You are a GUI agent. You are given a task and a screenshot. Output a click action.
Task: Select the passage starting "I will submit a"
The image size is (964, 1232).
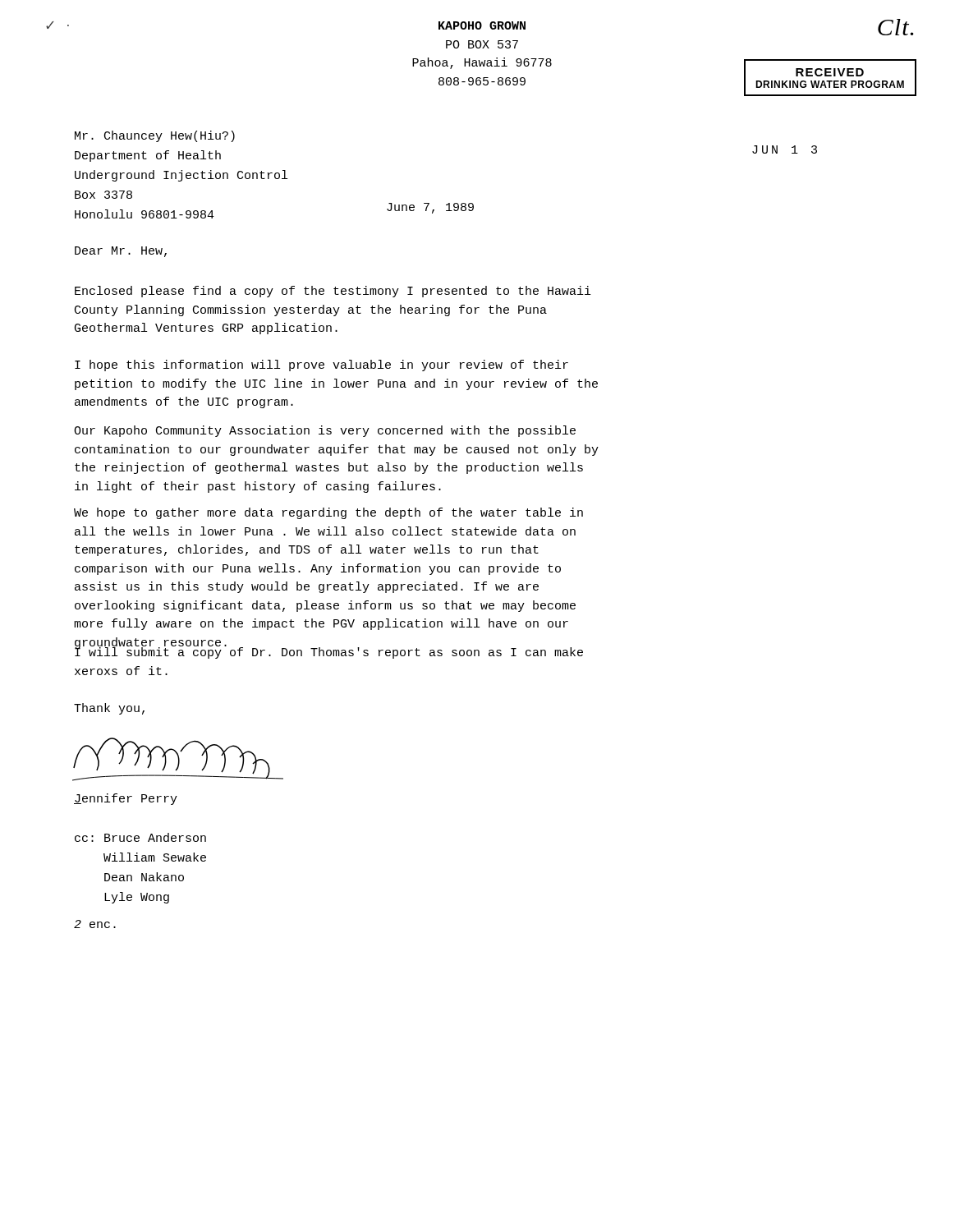pos(329,663)
